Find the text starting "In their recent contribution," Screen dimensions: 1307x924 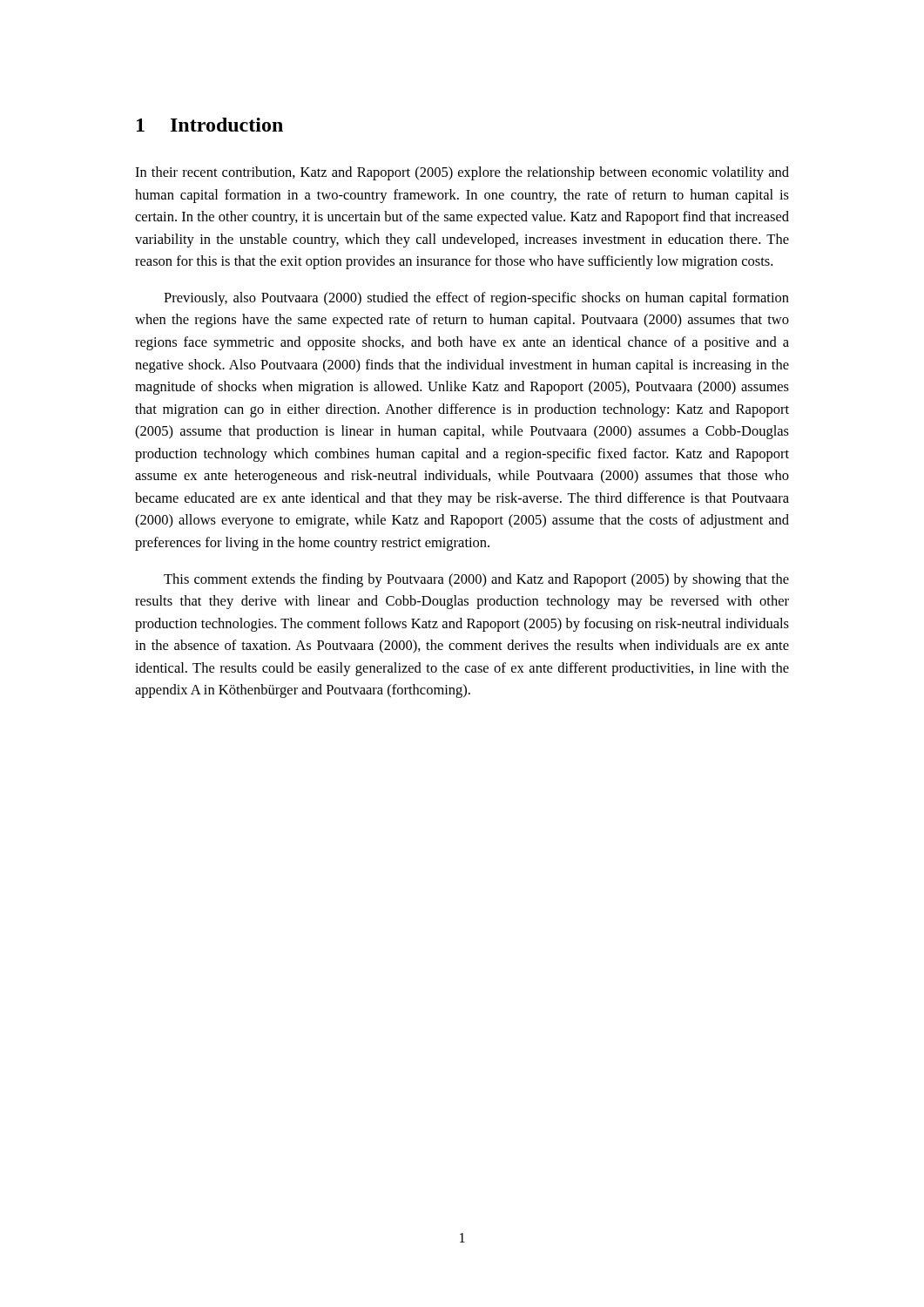(462, 217)
